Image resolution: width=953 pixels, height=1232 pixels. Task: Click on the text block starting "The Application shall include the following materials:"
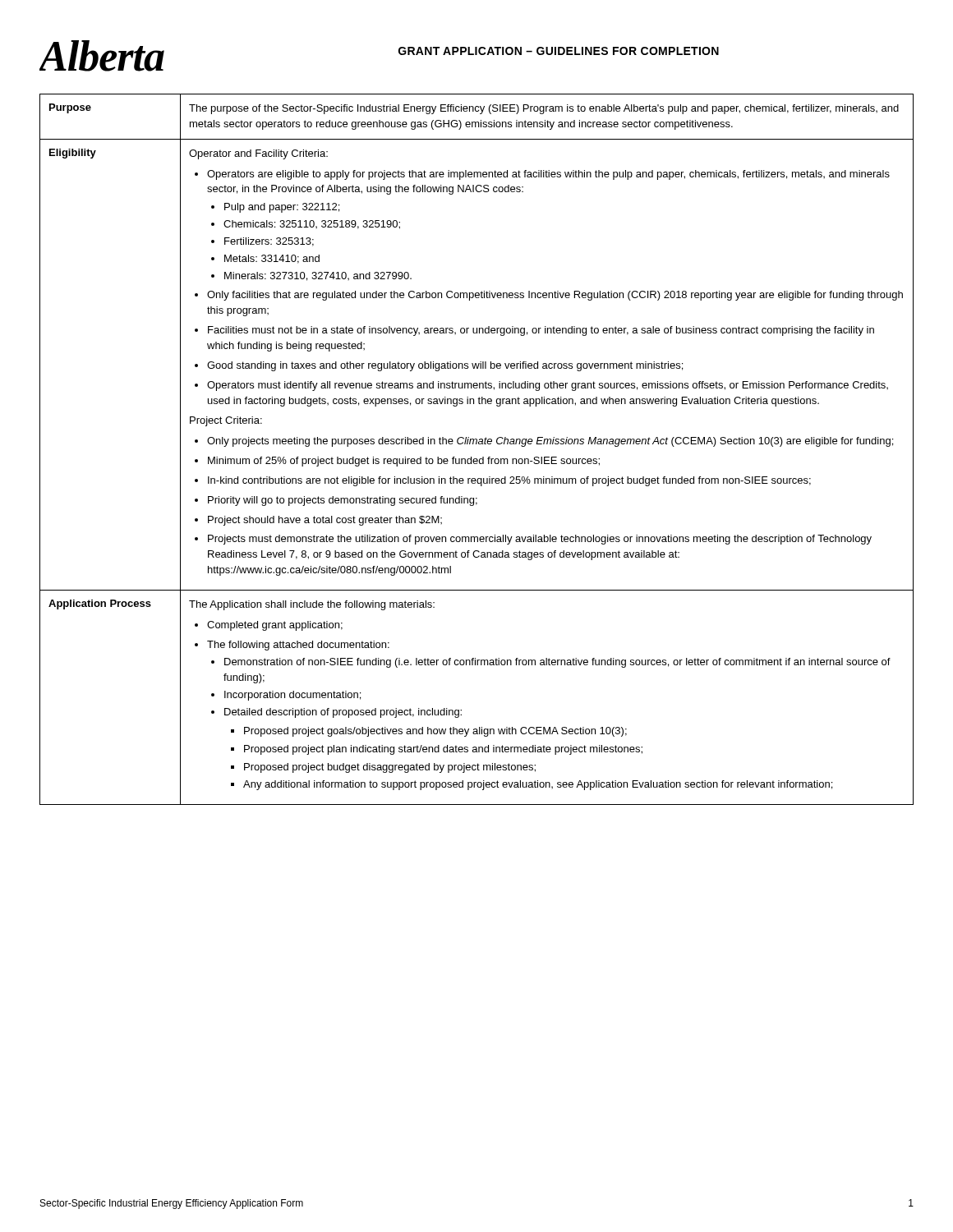pos(312,605)
